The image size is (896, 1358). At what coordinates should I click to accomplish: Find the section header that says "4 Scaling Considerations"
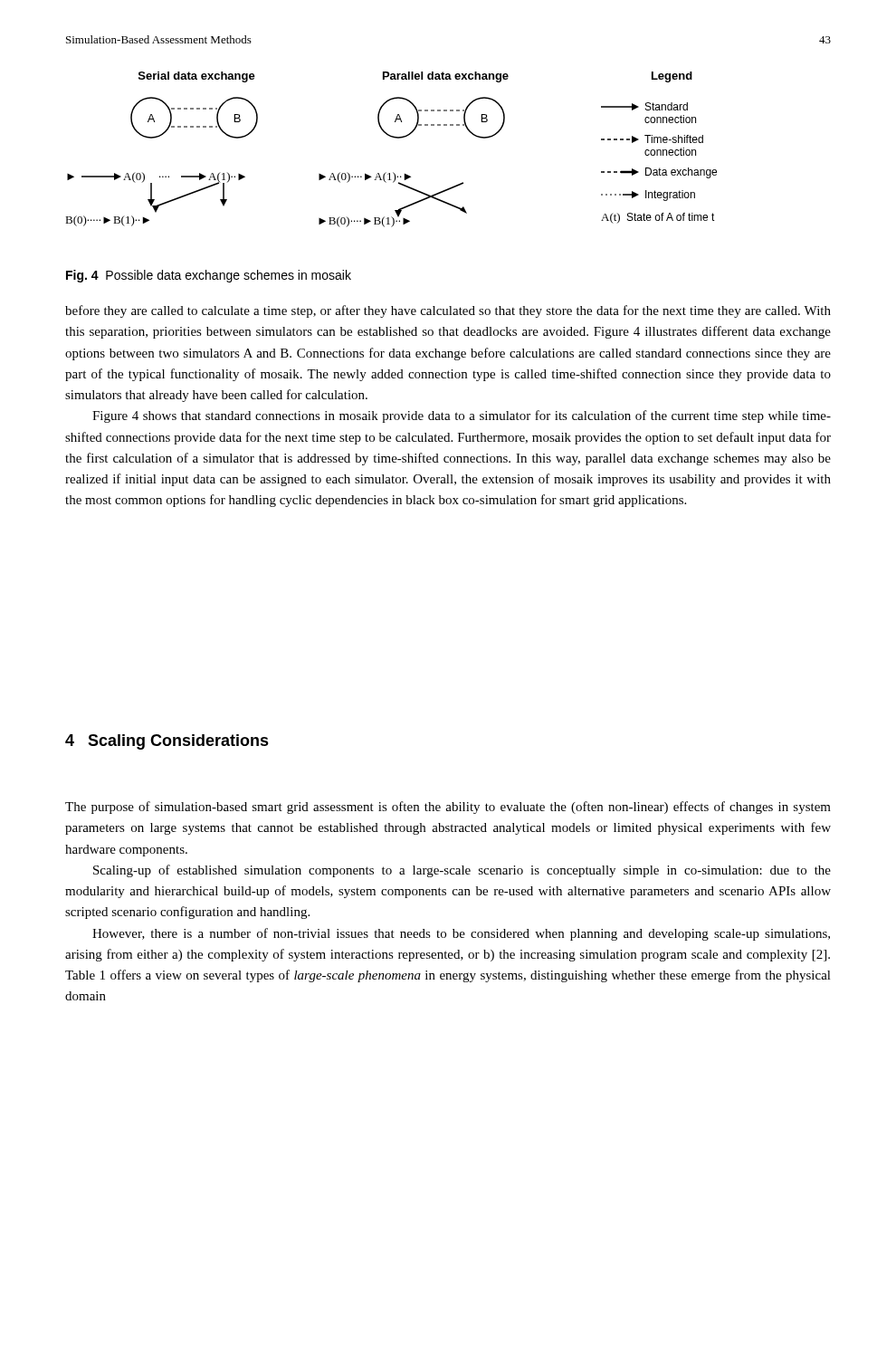coord(167,741)
